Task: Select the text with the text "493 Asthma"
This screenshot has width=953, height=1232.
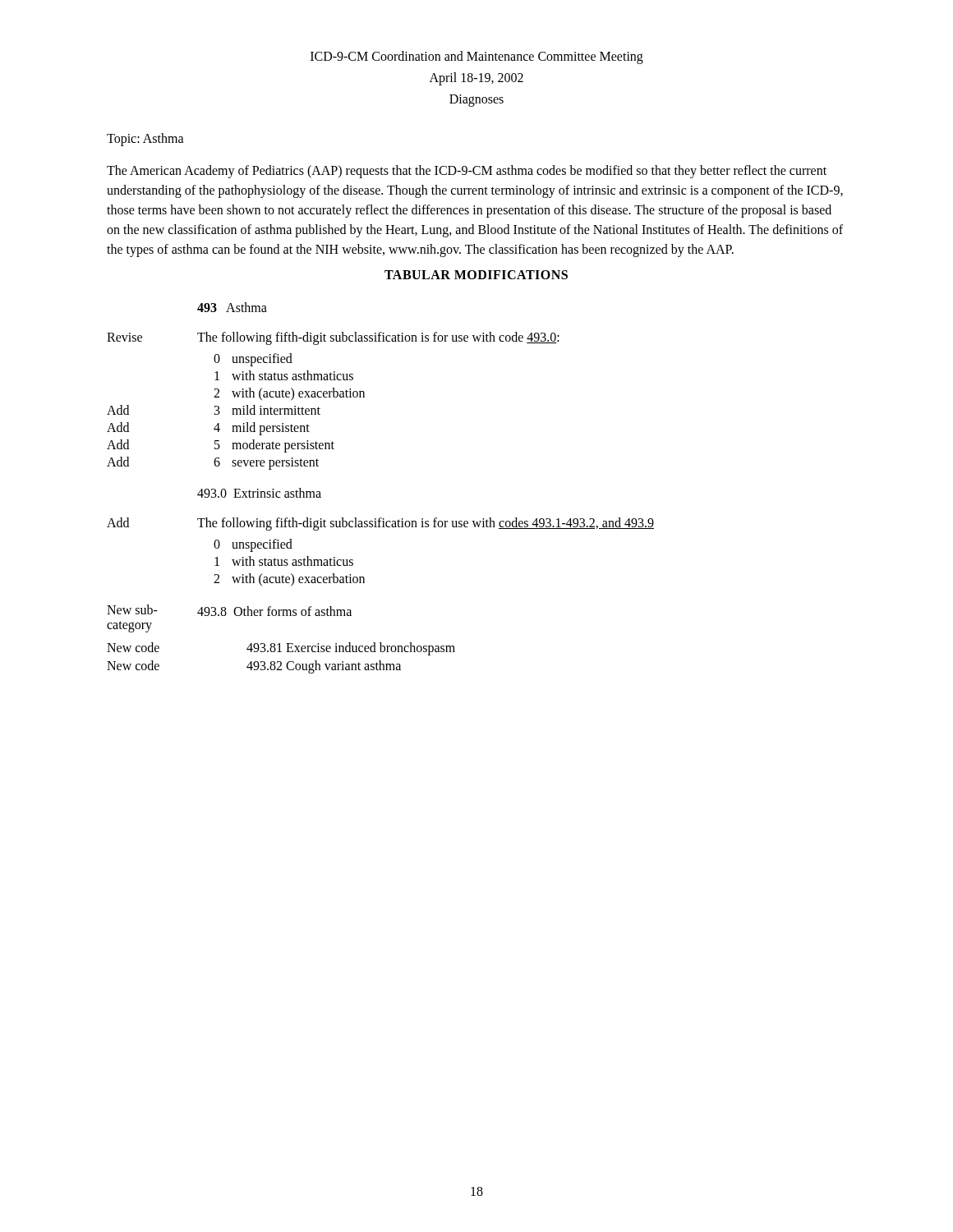Action: pyautogui.click(x=232, y=308)
